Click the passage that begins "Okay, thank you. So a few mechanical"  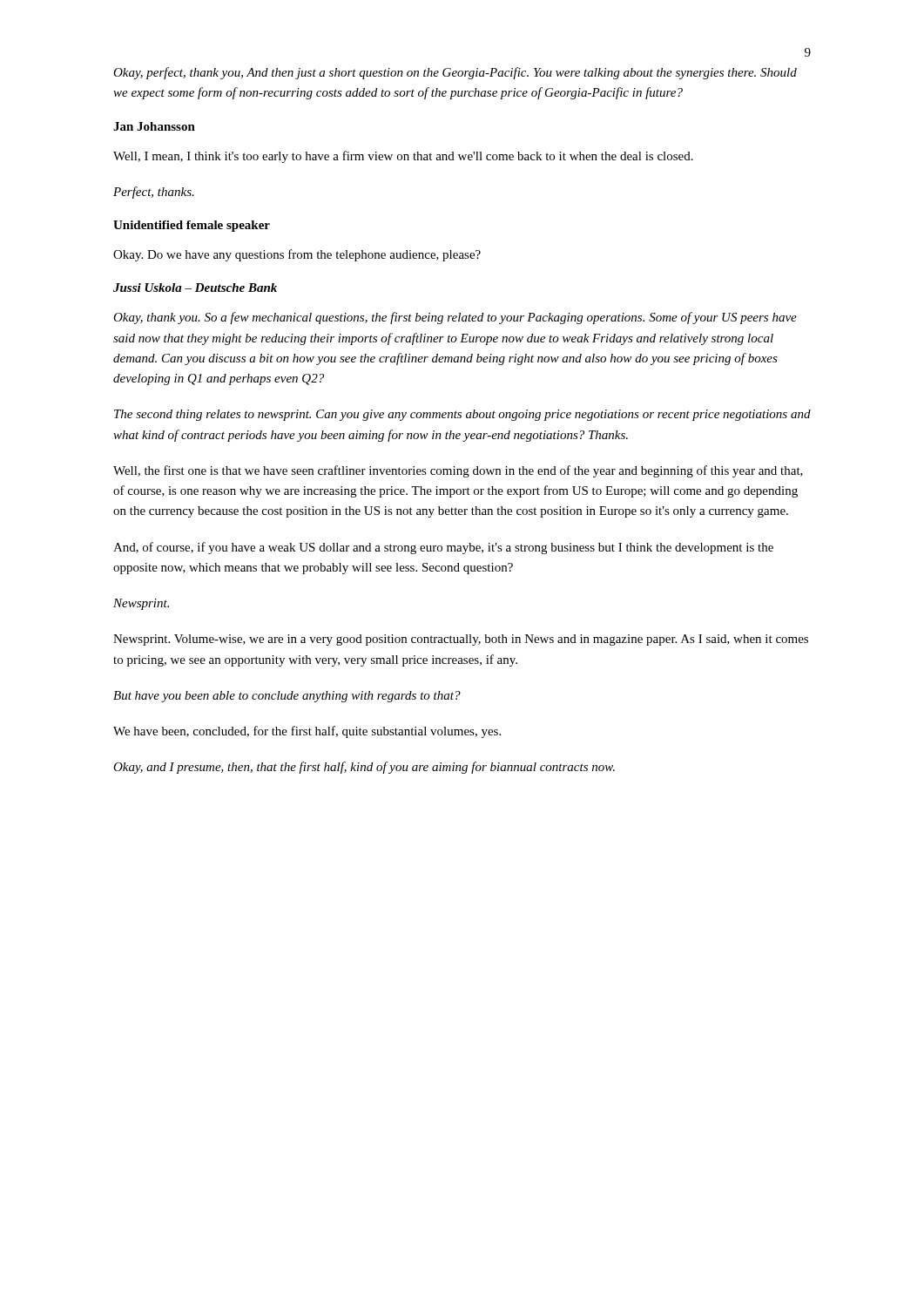click(462, 348)
